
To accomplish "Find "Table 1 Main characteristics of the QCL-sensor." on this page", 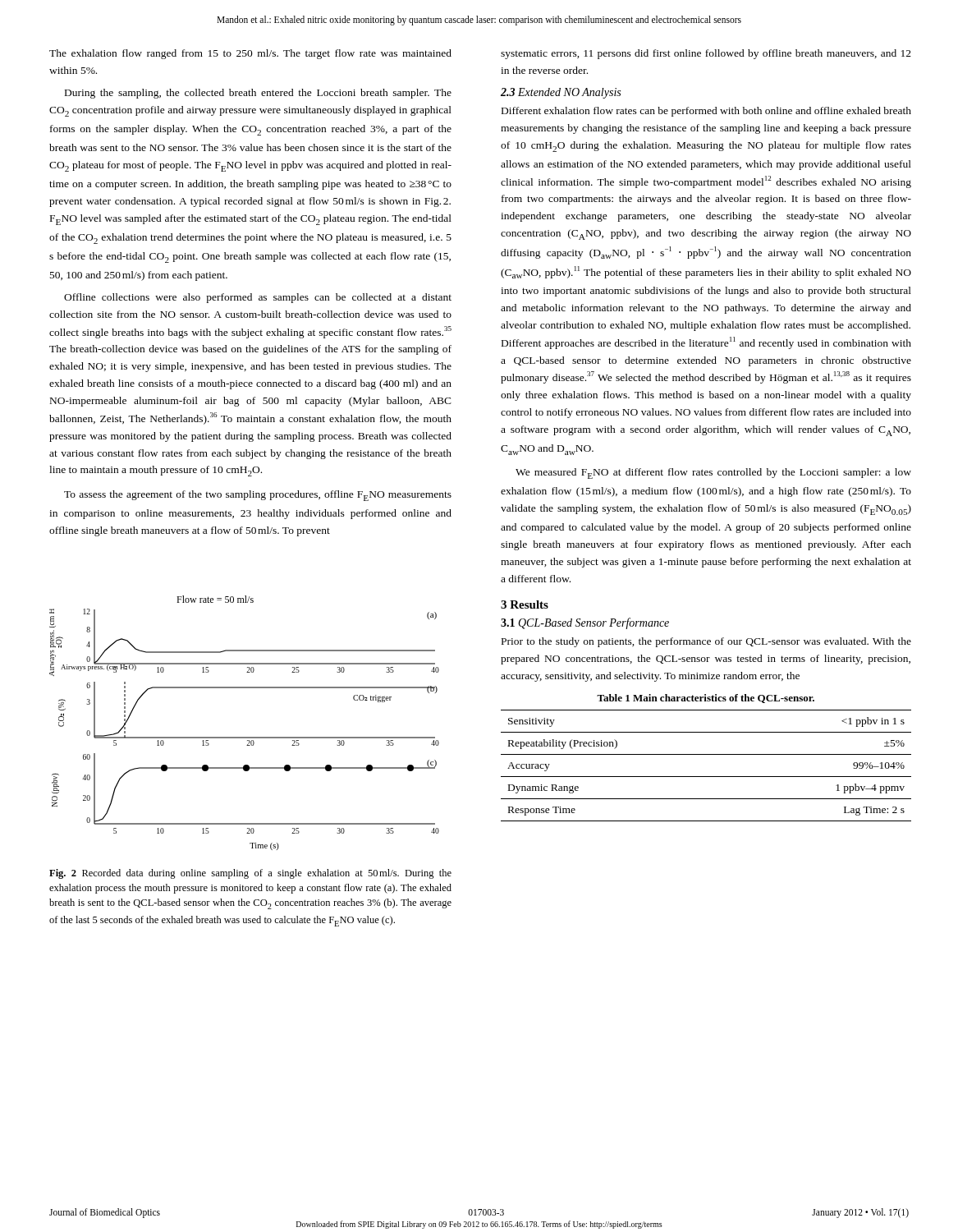I will 706,697.
